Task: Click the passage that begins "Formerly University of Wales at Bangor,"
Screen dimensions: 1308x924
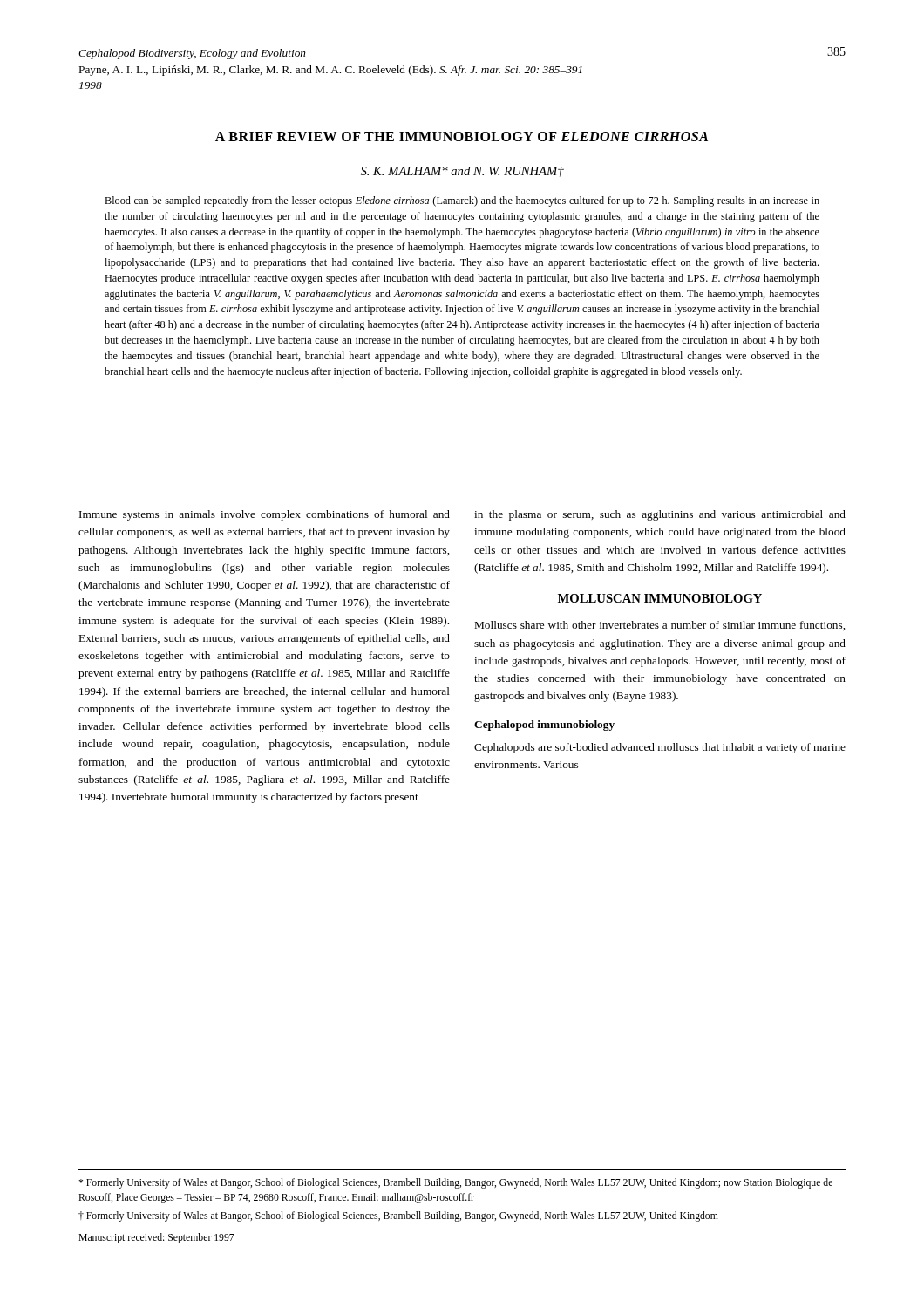Action: click(x=456, y=1190)
